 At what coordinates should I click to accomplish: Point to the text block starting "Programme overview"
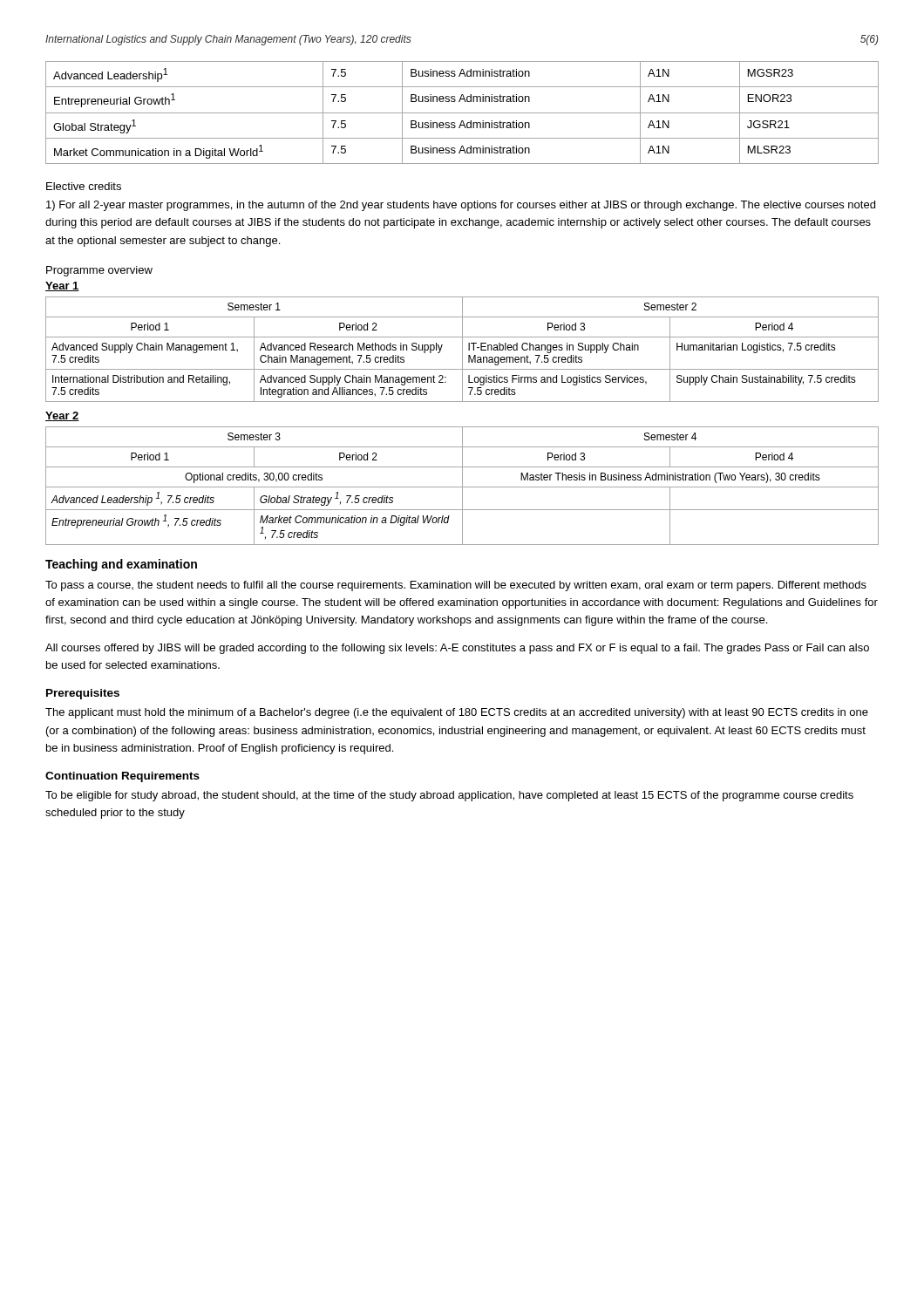tap(99, 270)
